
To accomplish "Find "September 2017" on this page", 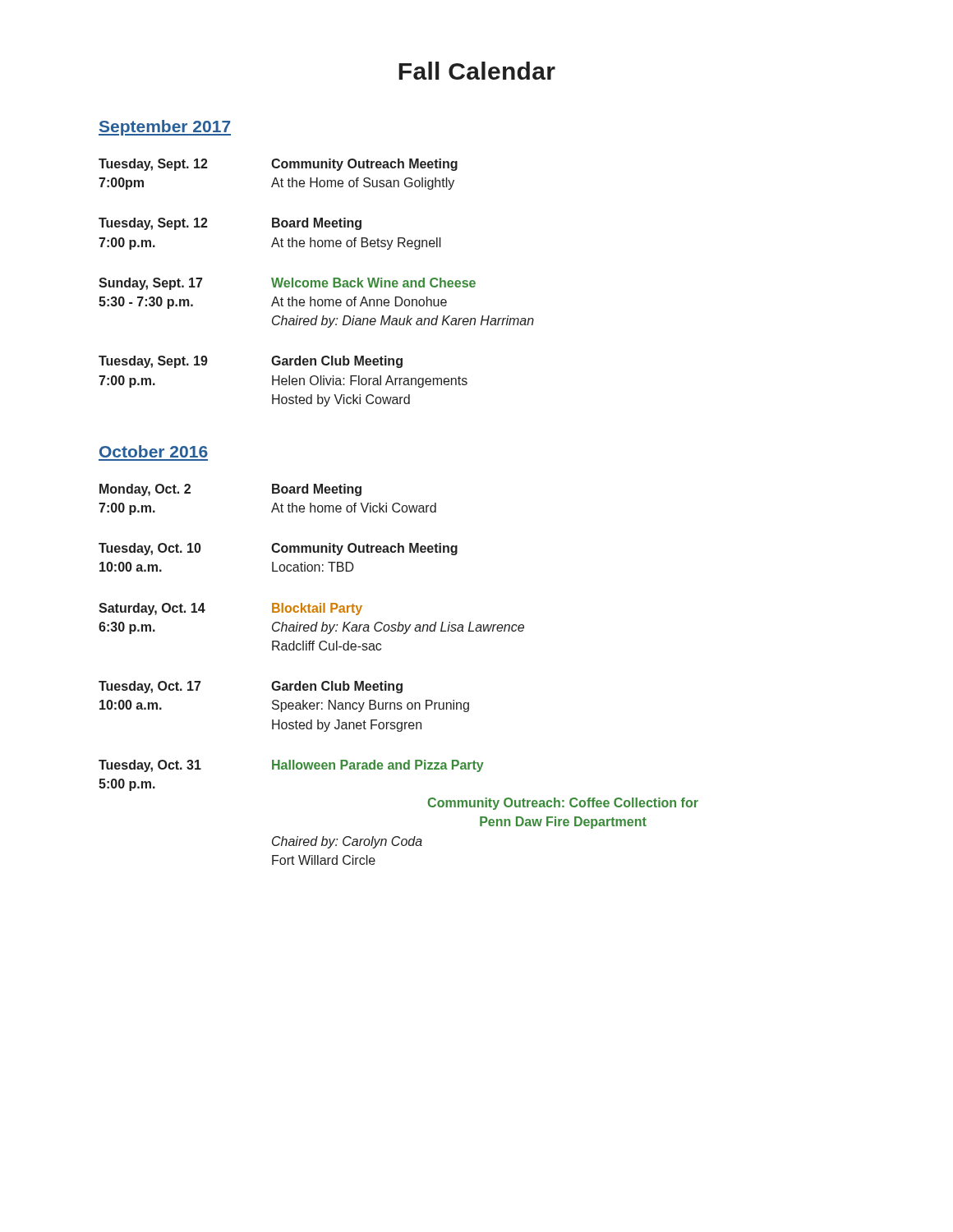I will point(165,126).
